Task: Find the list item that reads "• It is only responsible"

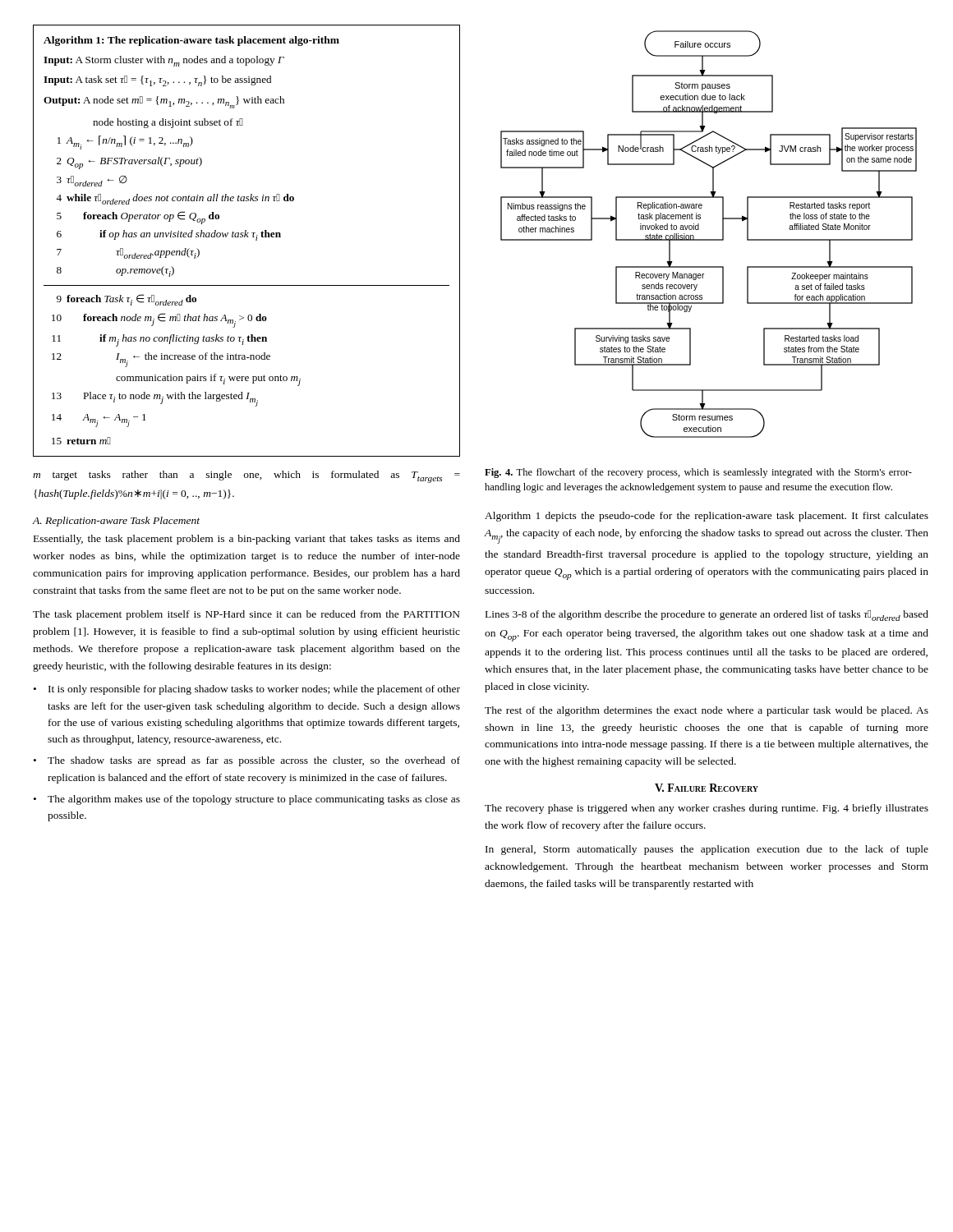Action: pyautogui.click(x=246, y=714)
